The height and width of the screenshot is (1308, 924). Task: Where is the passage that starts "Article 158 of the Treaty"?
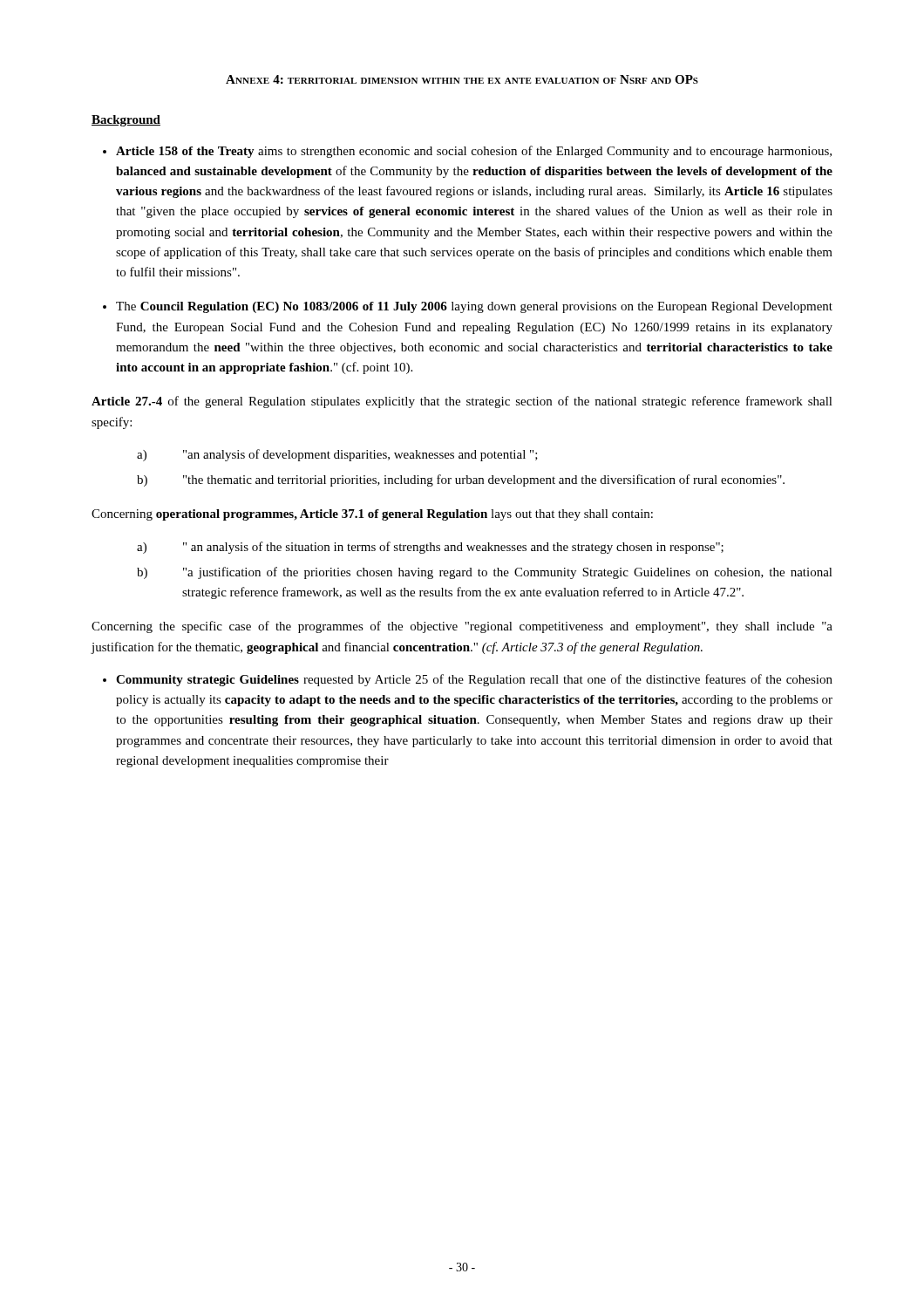[x=474, y=211]
